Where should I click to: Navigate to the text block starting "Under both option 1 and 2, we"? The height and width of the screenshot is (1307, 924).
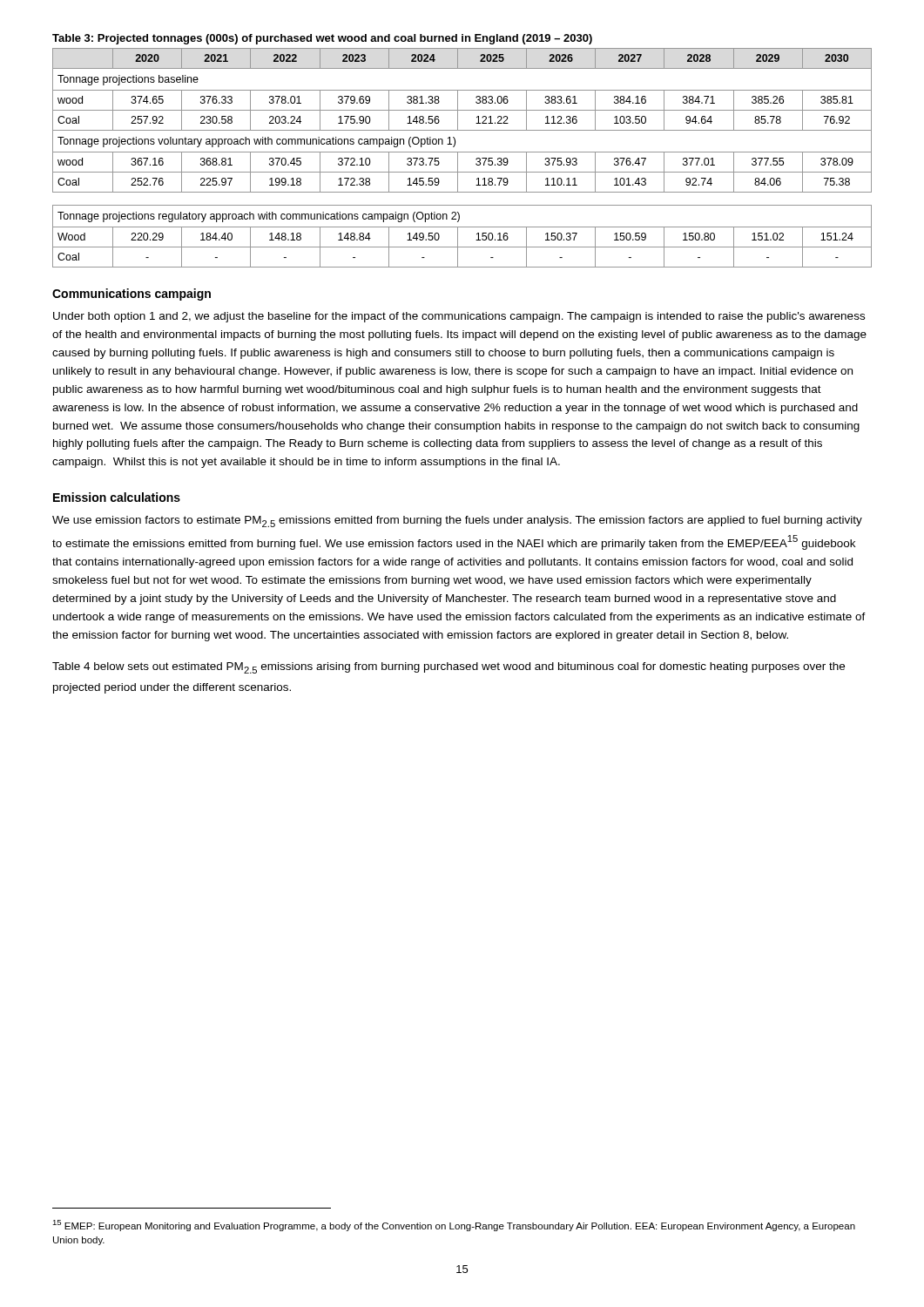[459, 389]
